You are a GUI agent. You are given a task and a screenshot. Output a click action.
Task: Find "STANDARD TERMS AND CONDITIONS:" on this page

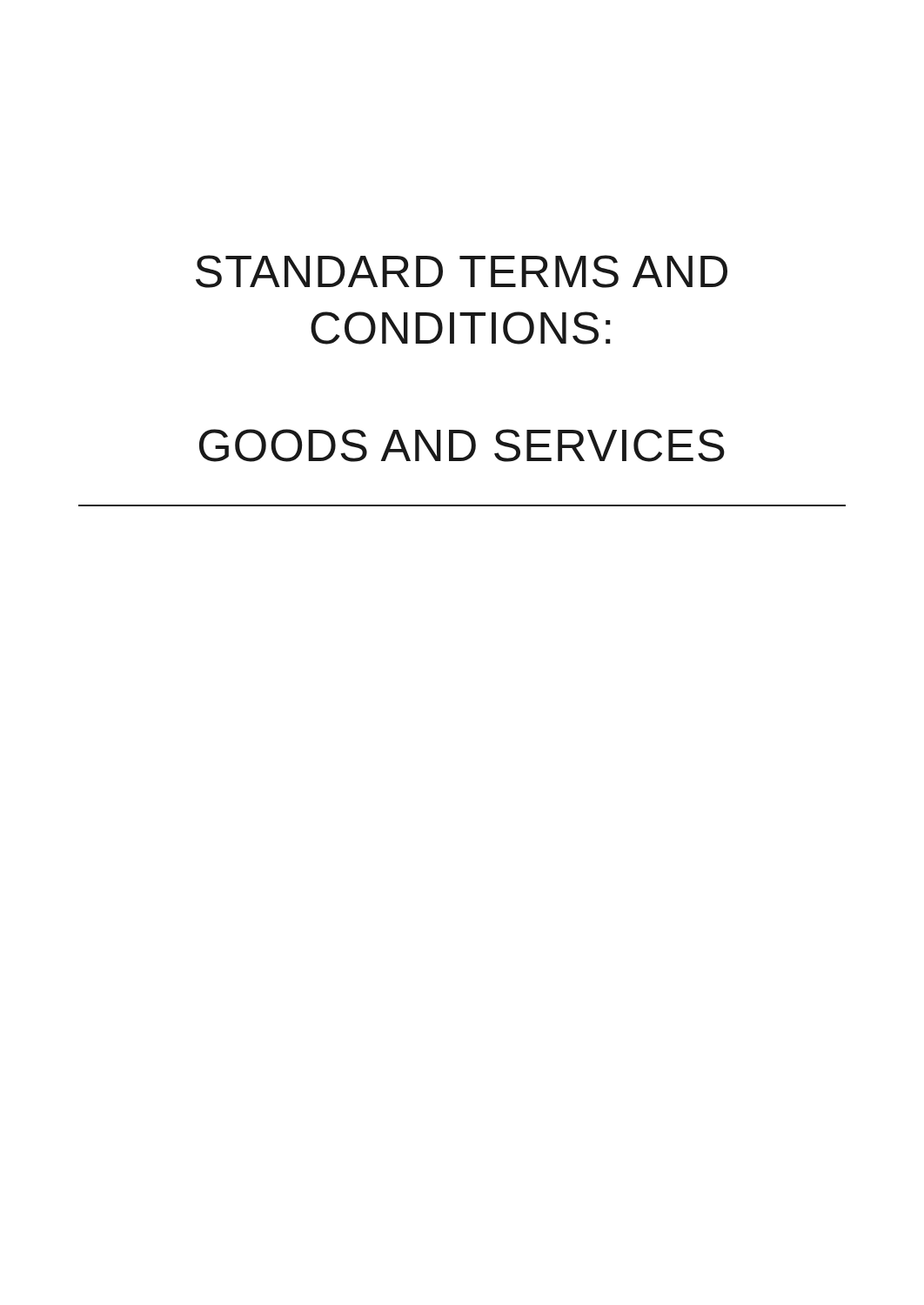click(x=462, y=300)
